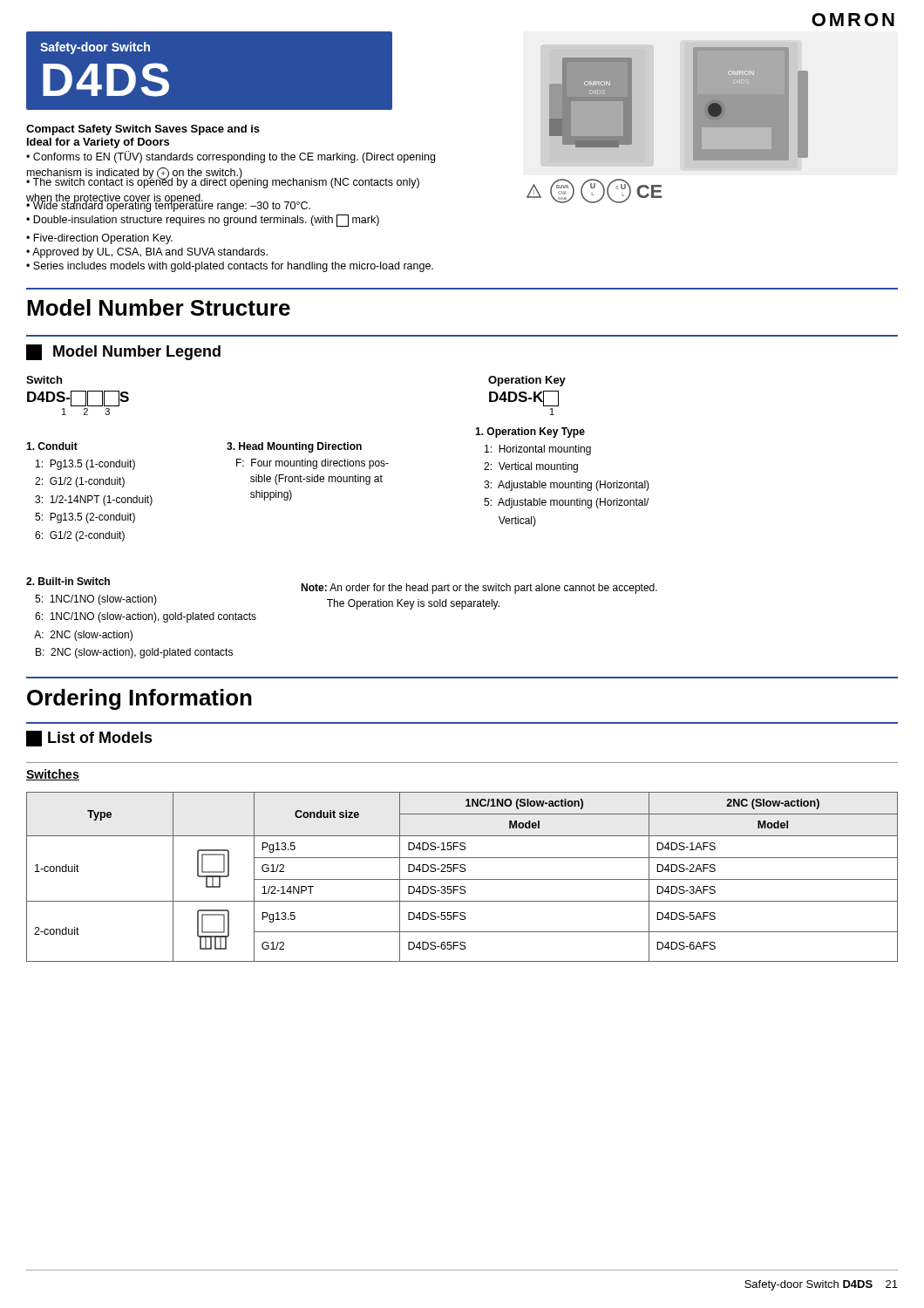
Task: Navigate to the text block starting "Conduit 1: Pg13.5 (1-conduit) 2: G1/2"
Action: tap(122, 492)
